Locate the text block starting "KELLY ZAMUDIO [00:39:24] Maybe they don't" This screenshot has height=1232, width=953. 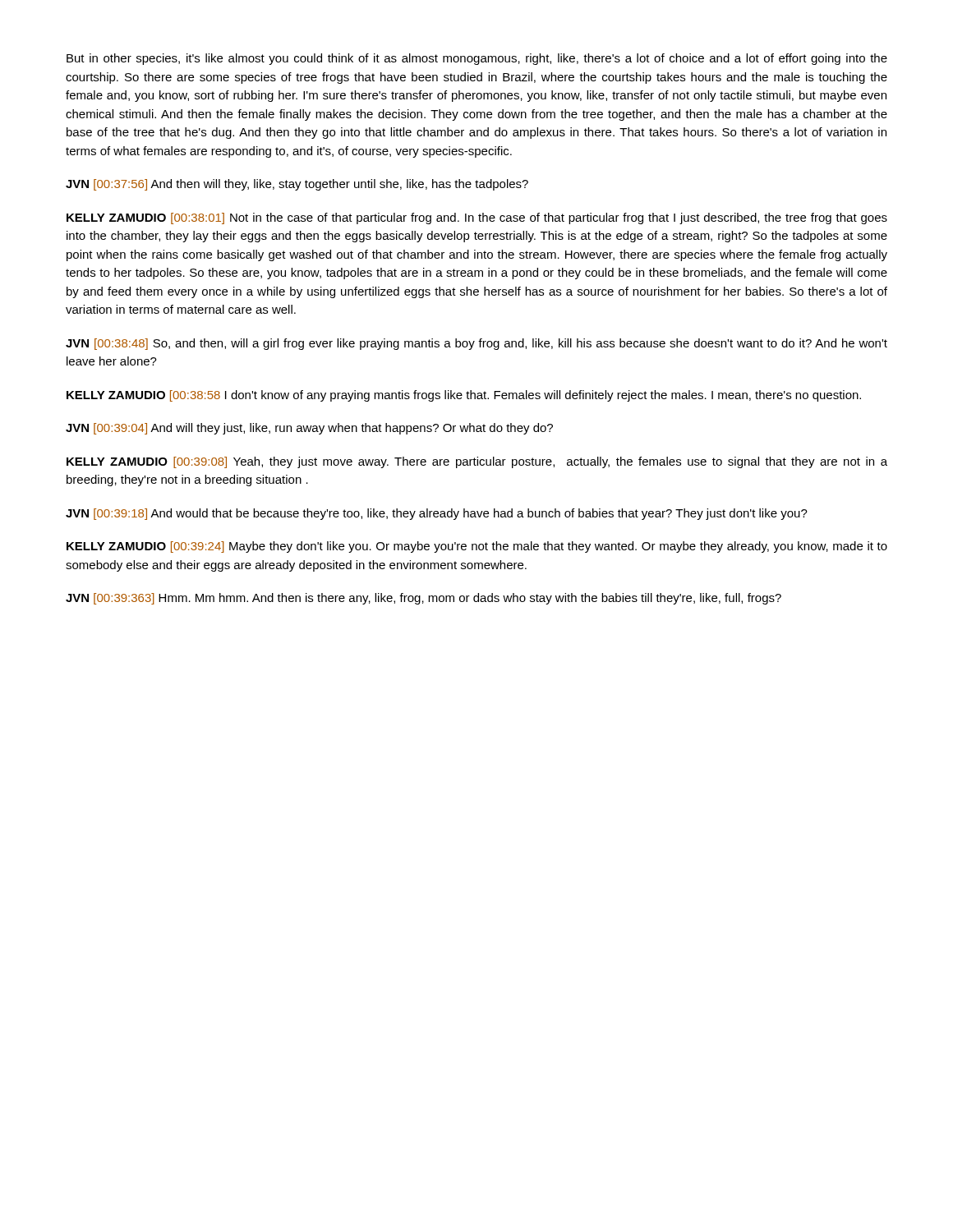pos(476,555)
